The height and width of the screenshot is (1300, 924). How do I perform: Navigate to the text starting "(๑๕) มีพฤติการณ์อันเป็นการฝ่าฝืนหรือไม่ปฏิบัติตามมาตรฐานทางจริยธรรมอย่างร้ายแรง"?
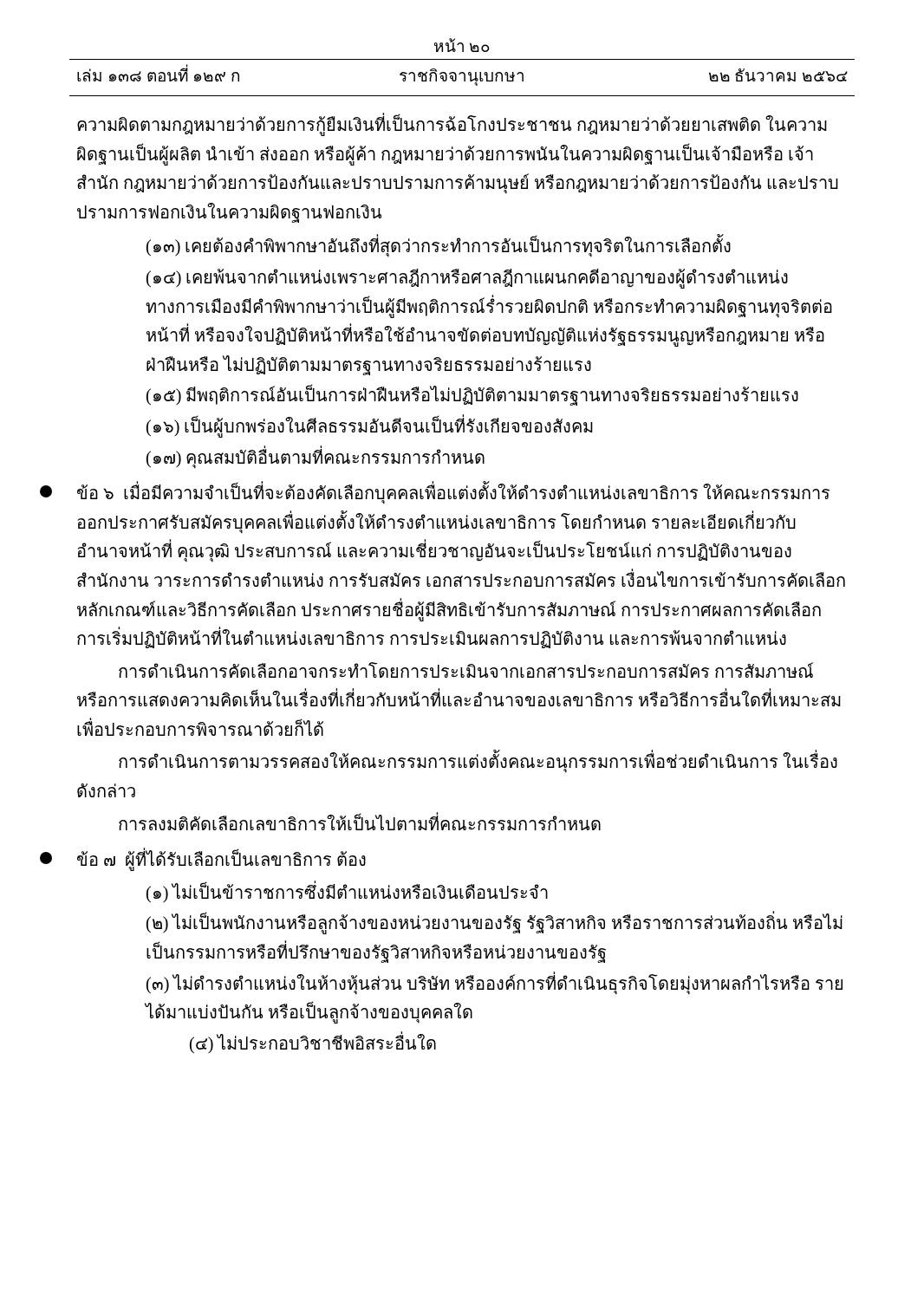[x=473, y=396]
